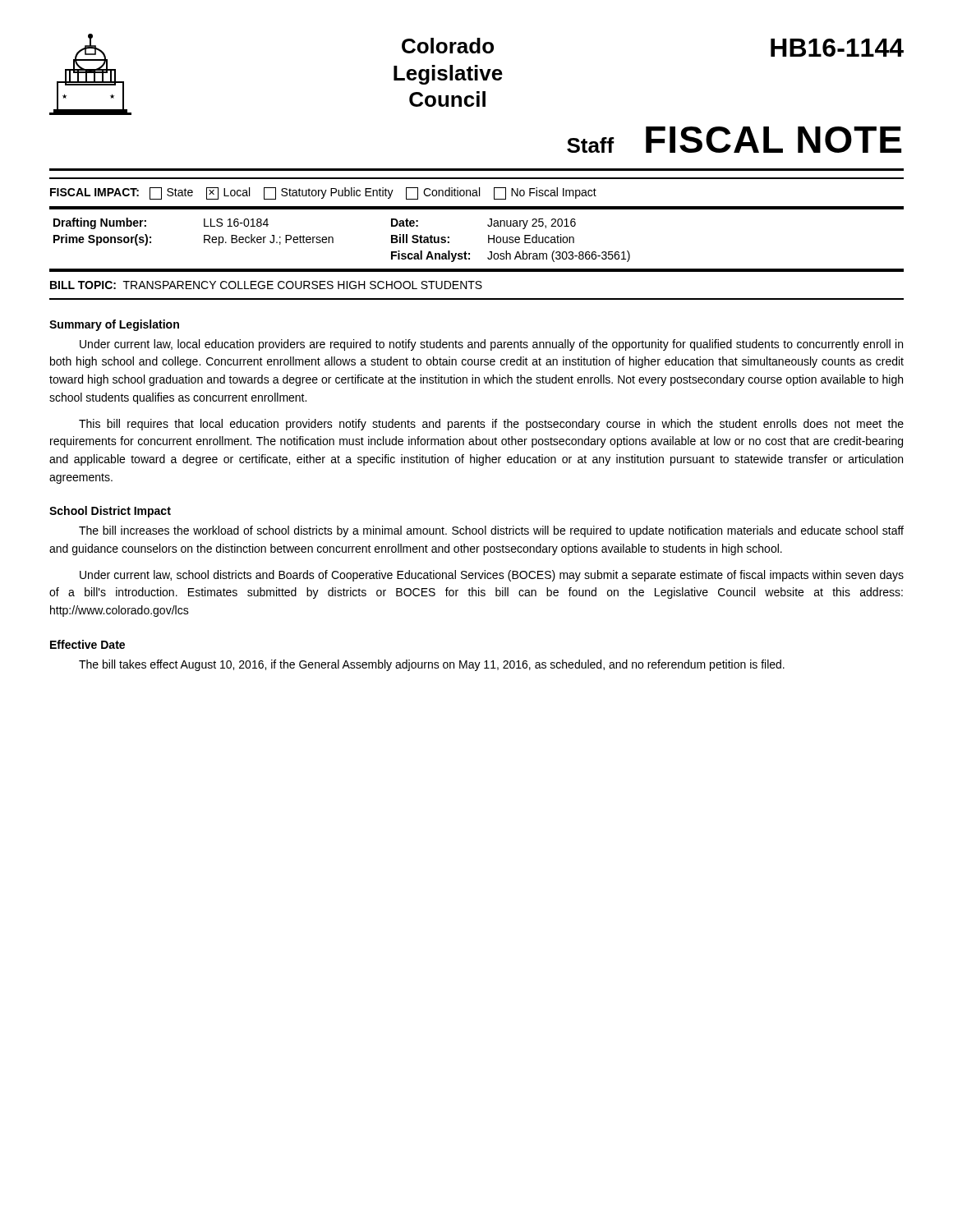Select the text starting "FISCAL IMPACT: State Local Statutory"
The height and width of the screenshot is (1232, 953).
476,193
